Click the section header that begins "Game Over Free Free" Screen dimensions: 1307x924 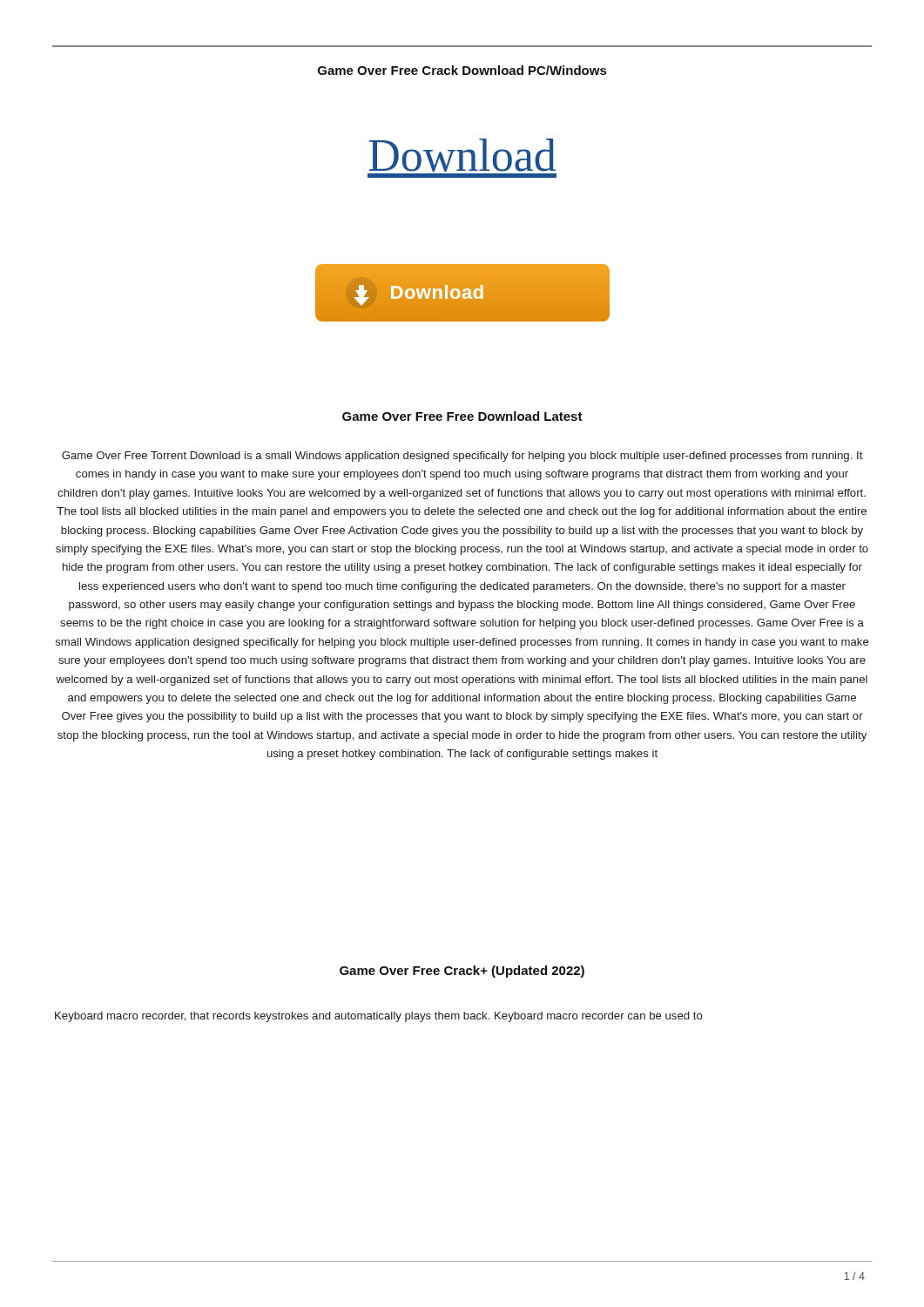[462, 416]
